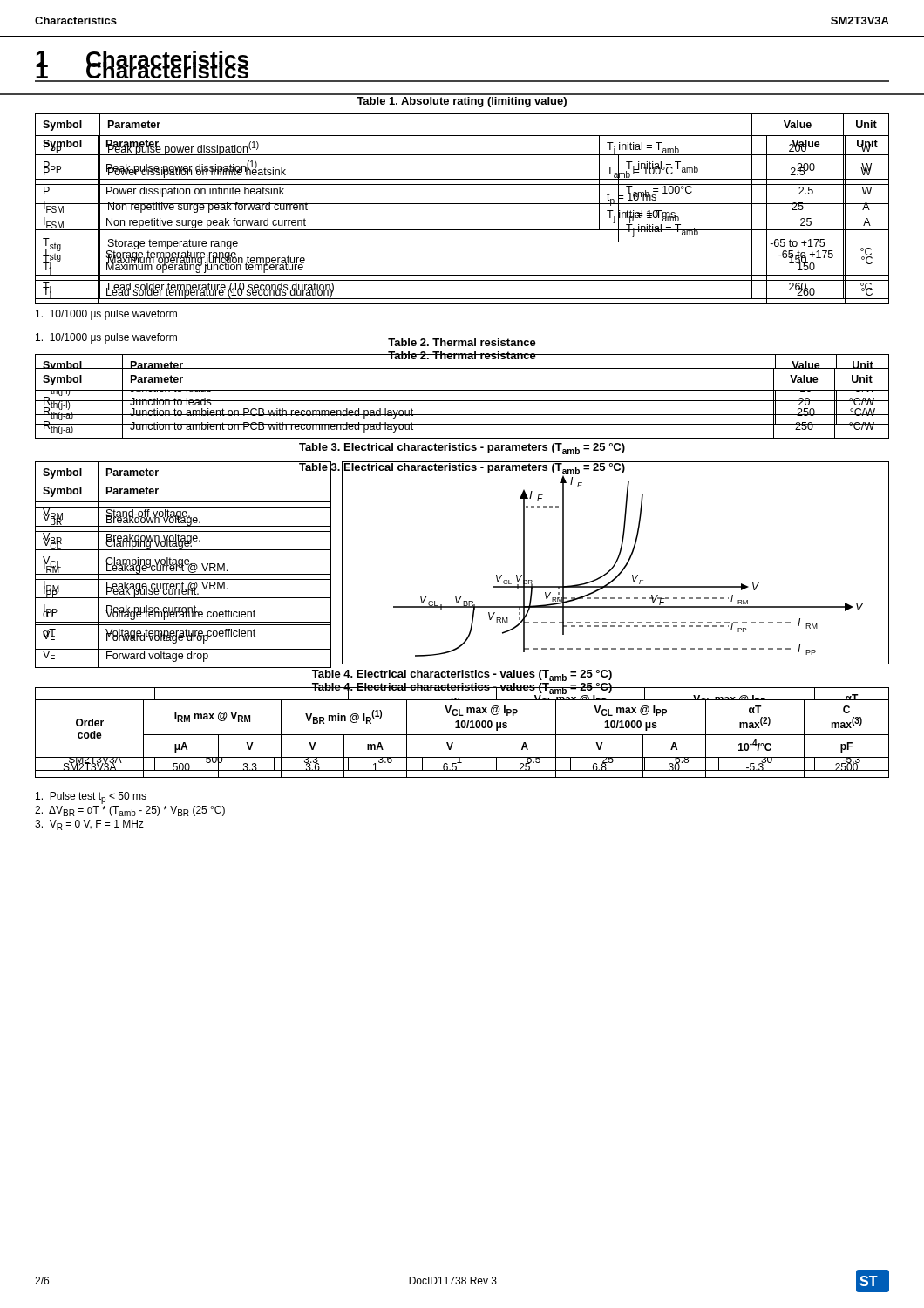Select the table that reads "-65 to +175 150"
924x1308 pixels.
(462, 219)
